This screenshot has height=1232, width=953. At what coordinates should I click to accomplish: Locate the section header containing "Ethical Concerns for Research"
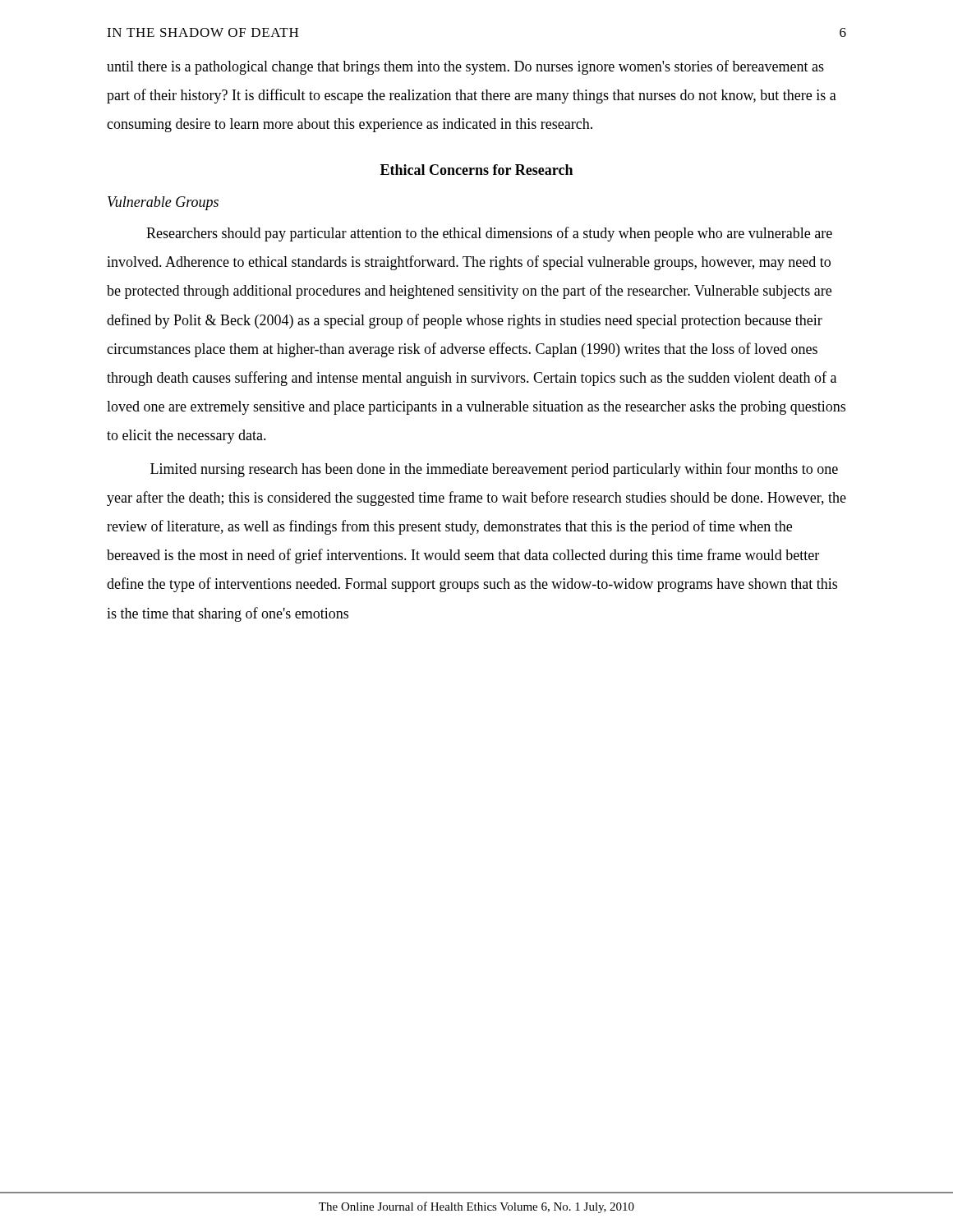tap(476, 170)
